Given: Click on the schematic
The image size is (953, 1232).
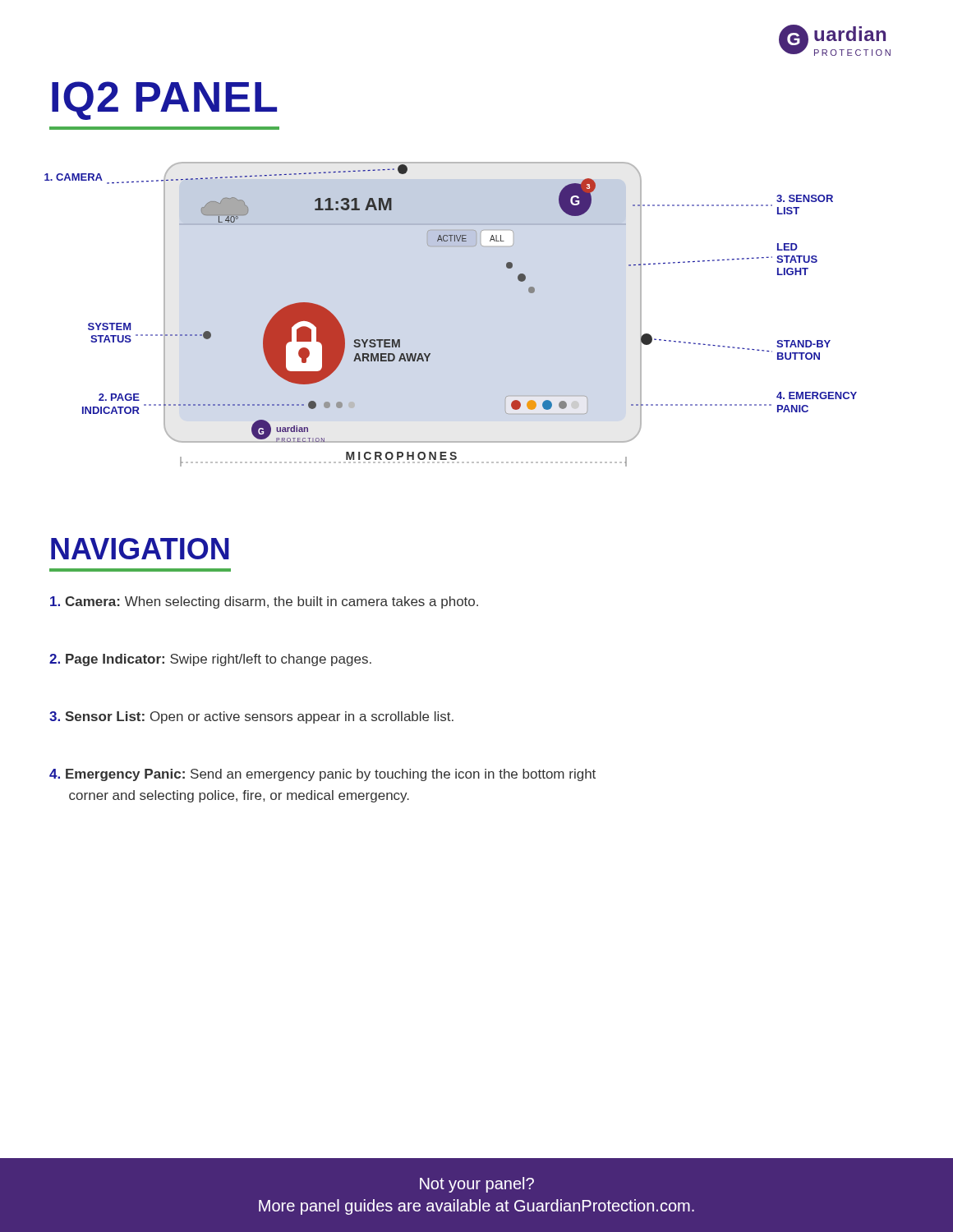Looking at the screenshot, I should [x=476, y=319].
